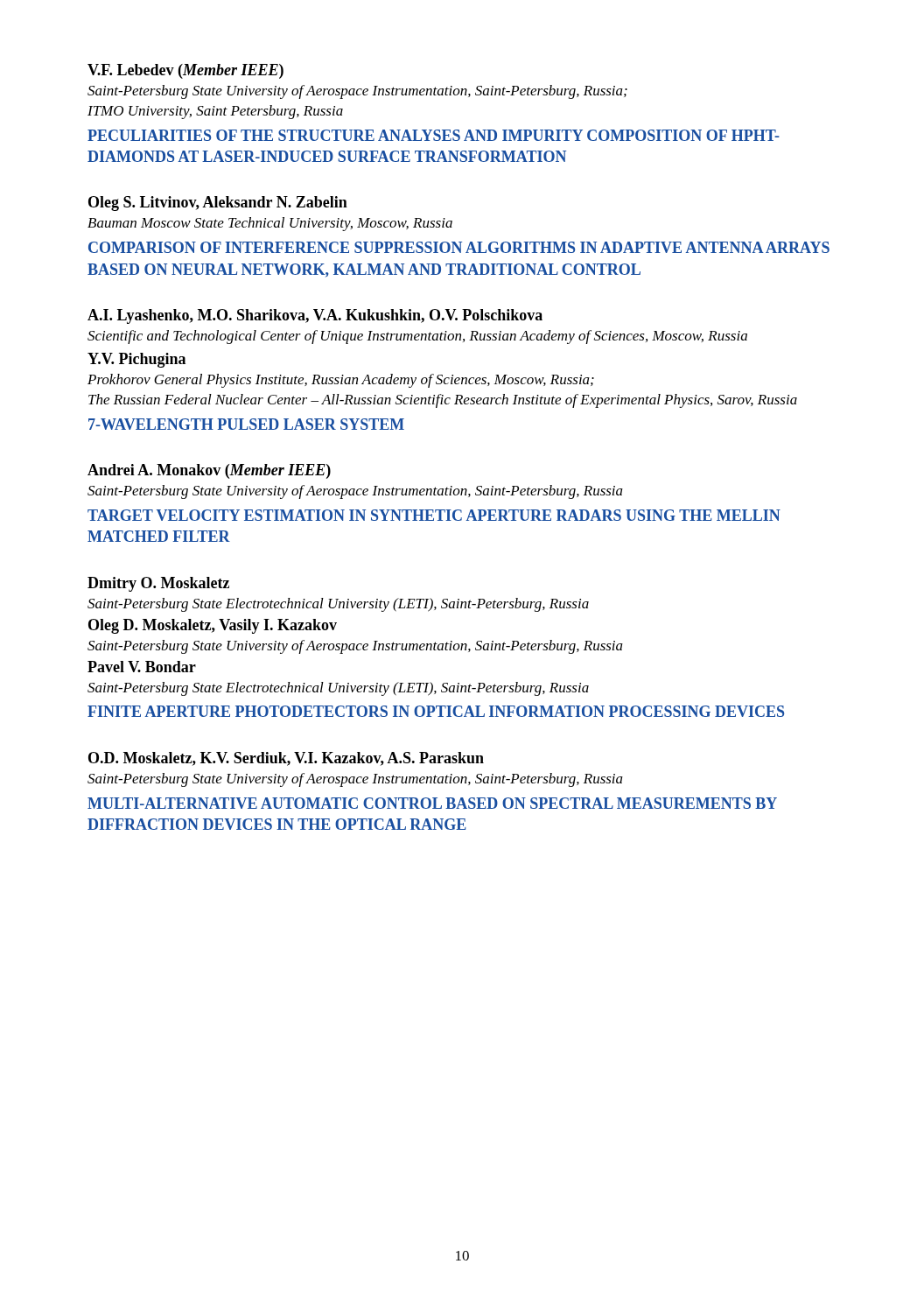This screenshot has height=1313, width=924.
Task: Find the block starting "Prokhorov General Physics Institute, Russian"
Action: click(x=442, y=389)
